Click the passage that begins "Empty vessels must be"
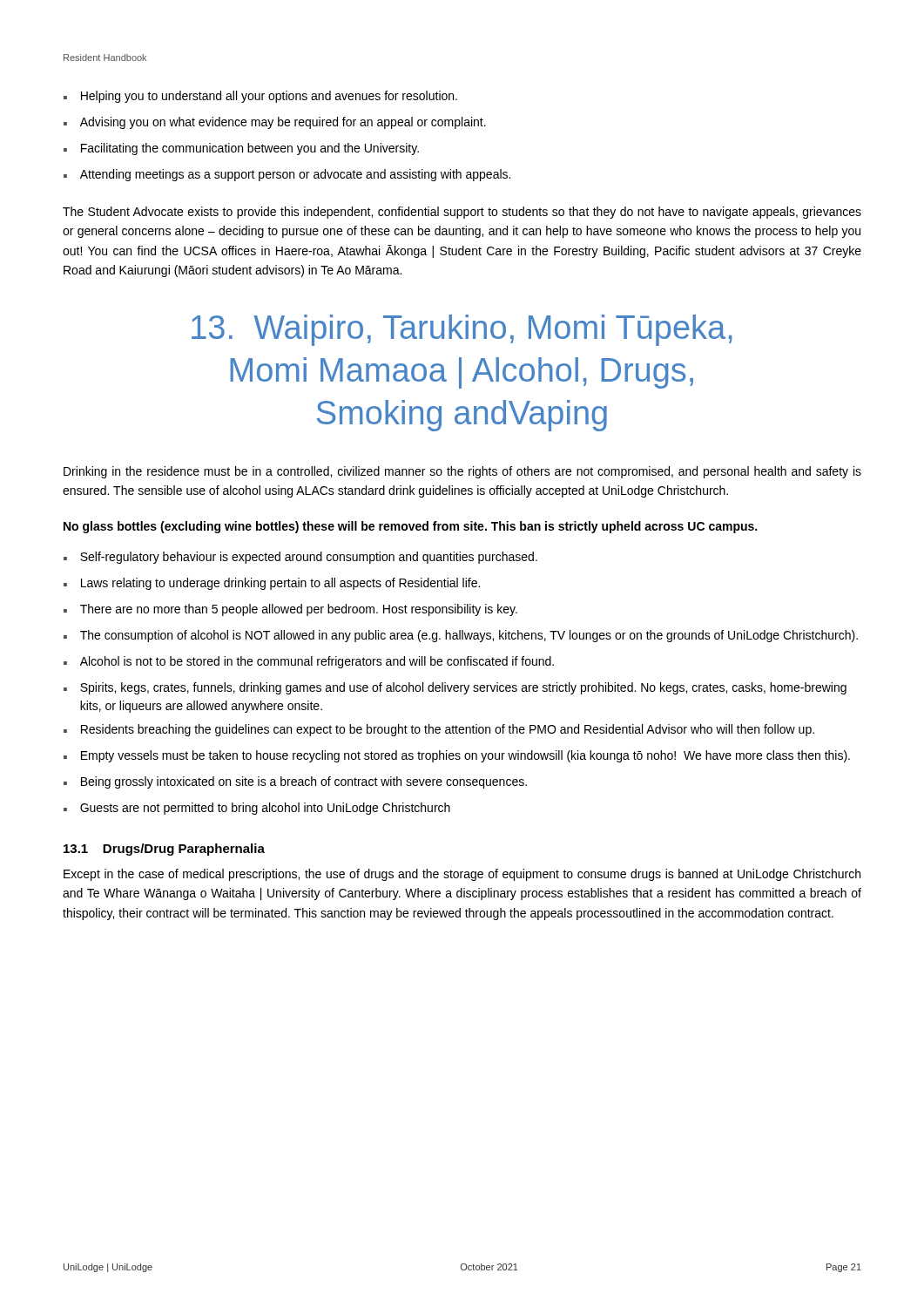Image resolution: width=924 pixels, height=1307 pixels. coord(465,755)
